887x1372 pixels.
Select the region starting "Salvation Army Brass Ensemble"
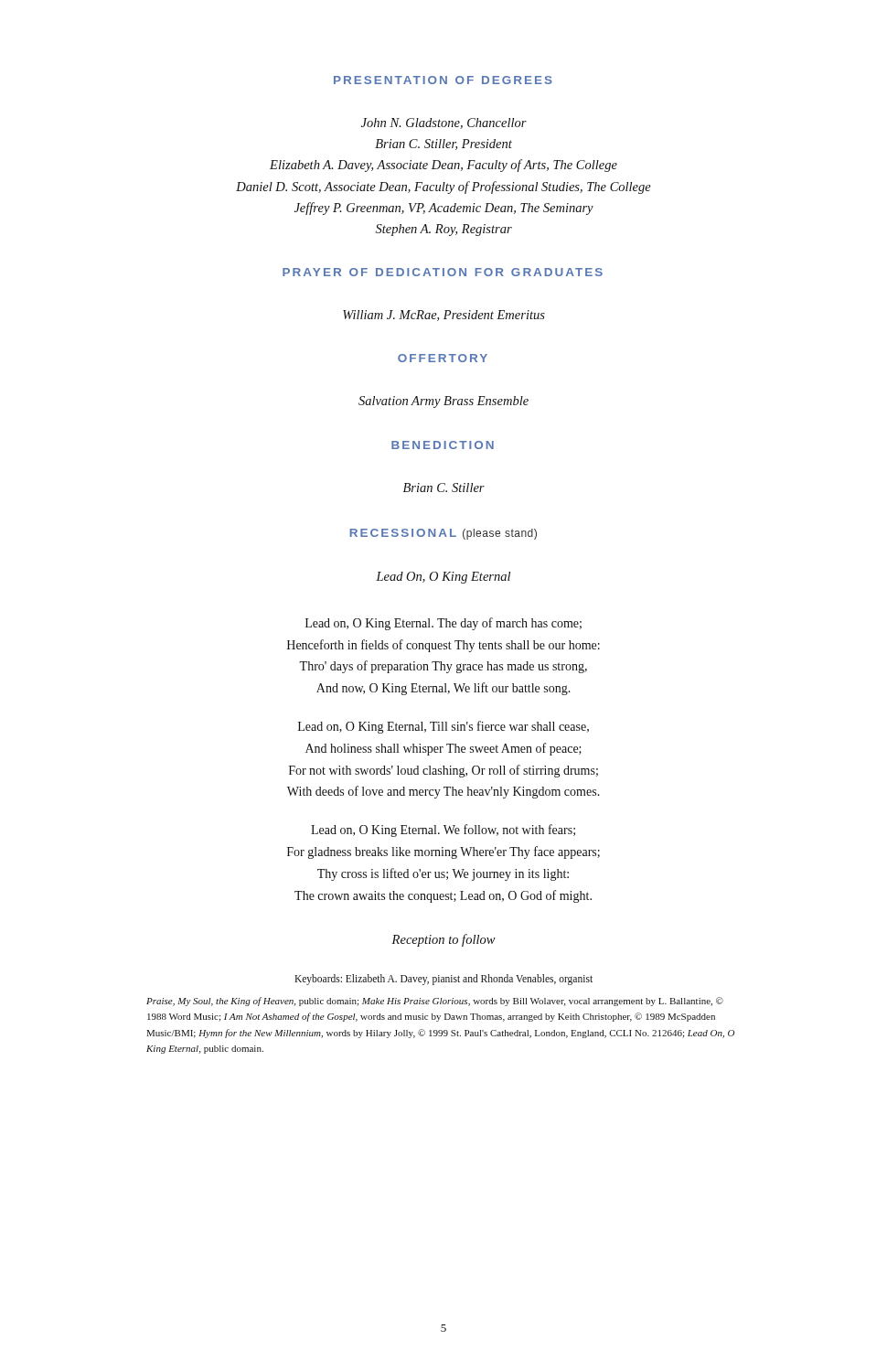coord(444,401)
